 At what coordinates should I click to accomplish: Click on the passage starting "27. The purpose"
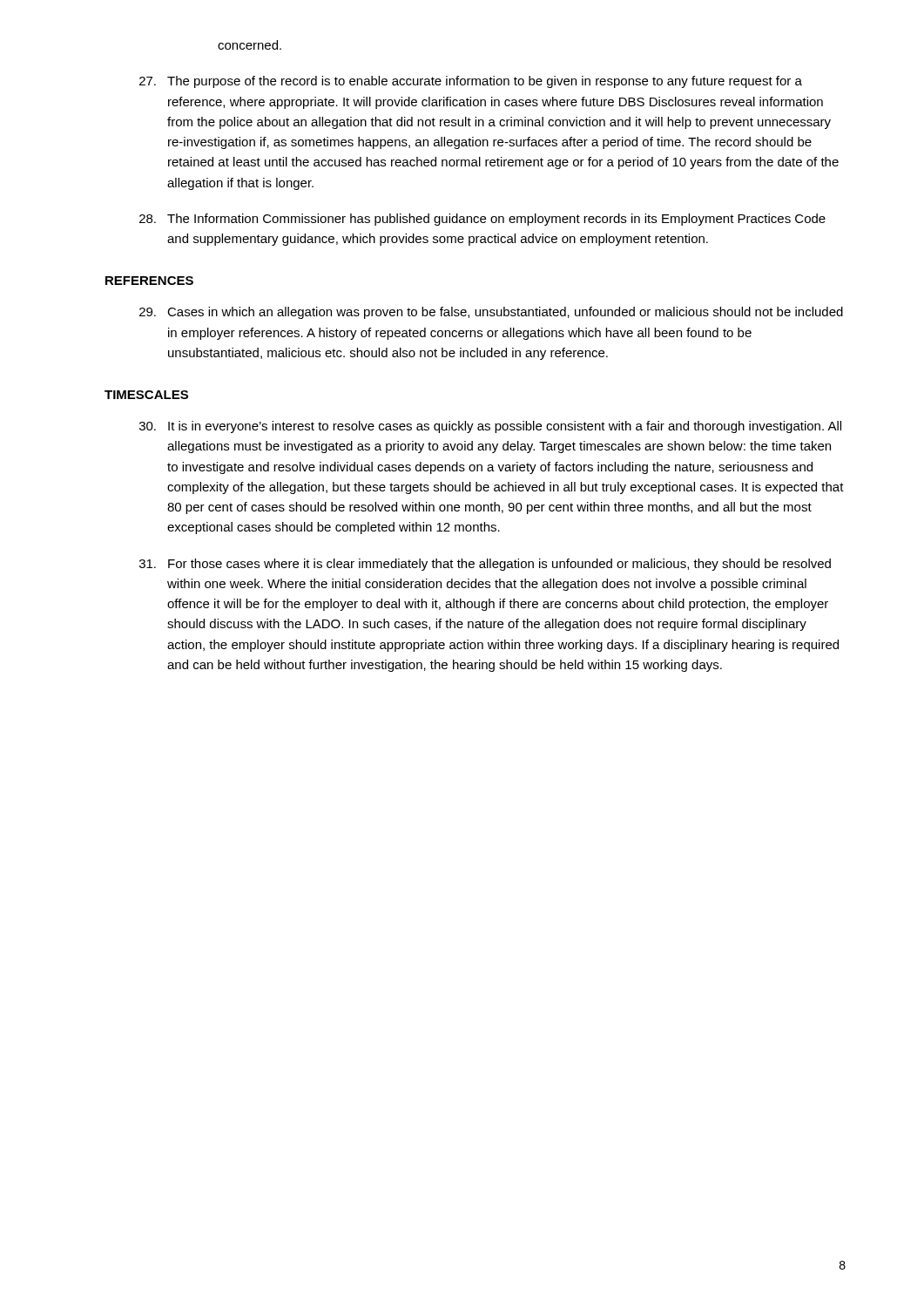[475, 132]
